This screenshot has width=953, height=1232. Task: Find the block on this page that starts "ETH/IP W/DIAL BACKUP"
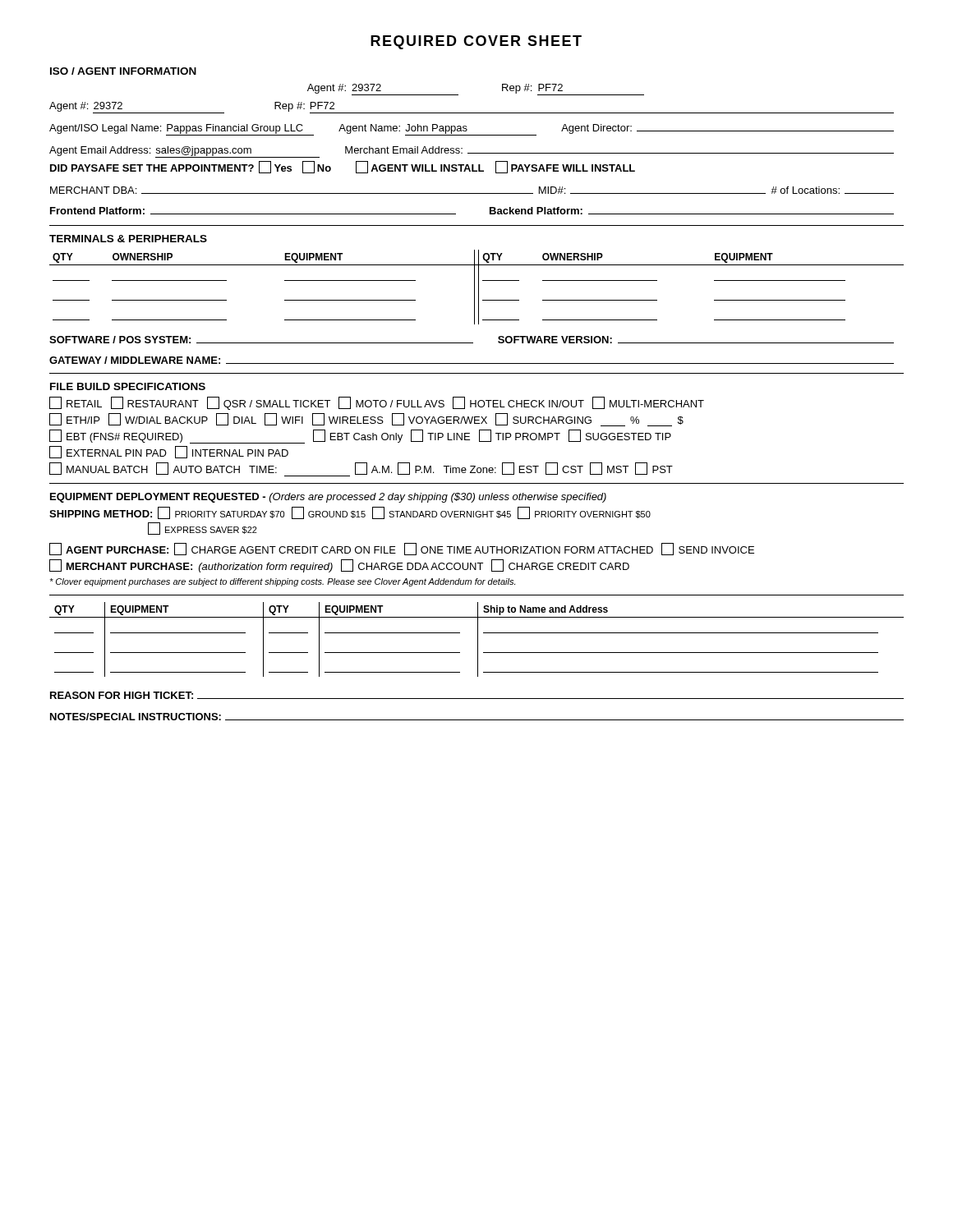[366, 420]
